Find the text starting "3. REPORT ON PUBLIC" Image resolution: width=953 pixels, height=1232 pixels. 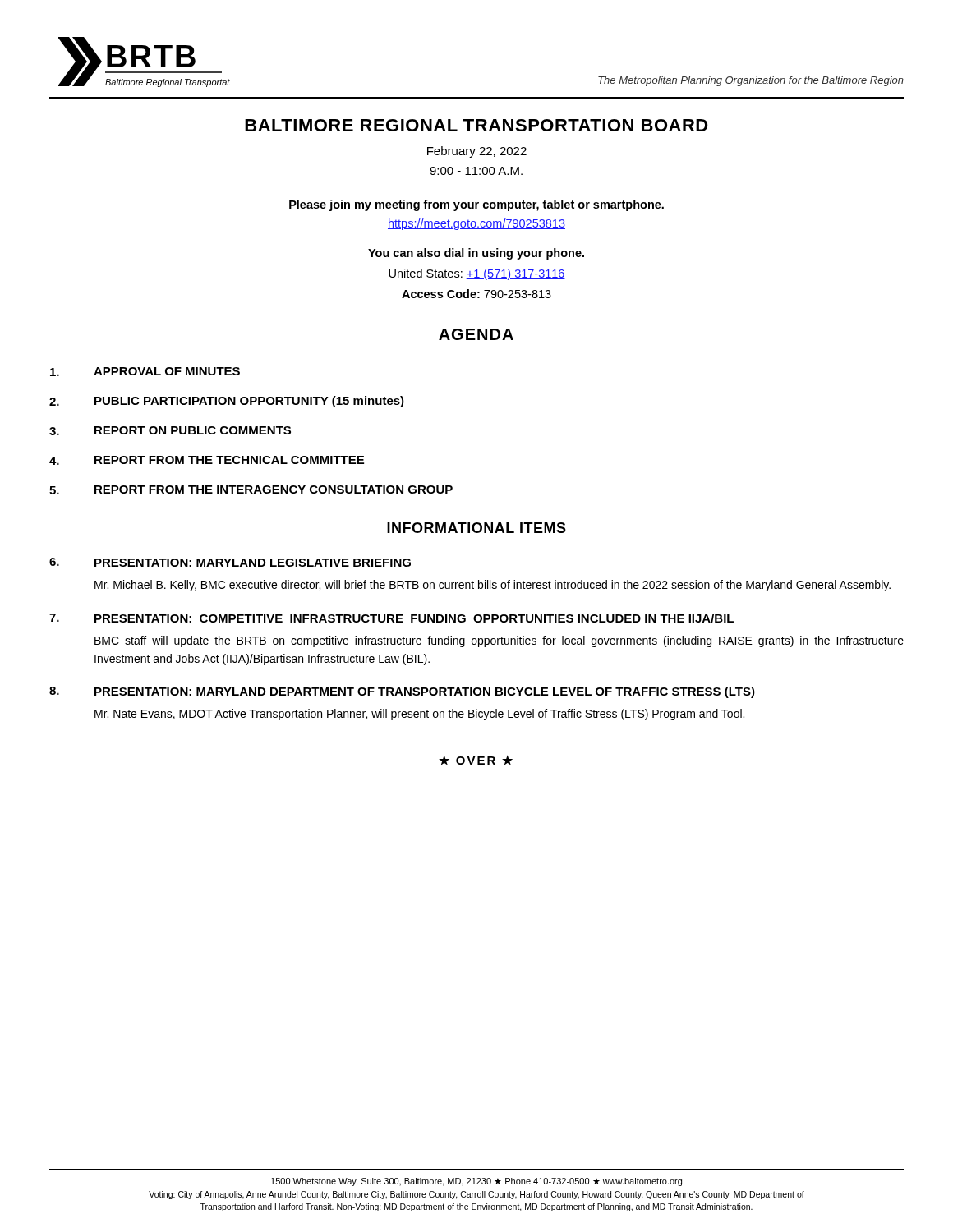tap(170, 431)
